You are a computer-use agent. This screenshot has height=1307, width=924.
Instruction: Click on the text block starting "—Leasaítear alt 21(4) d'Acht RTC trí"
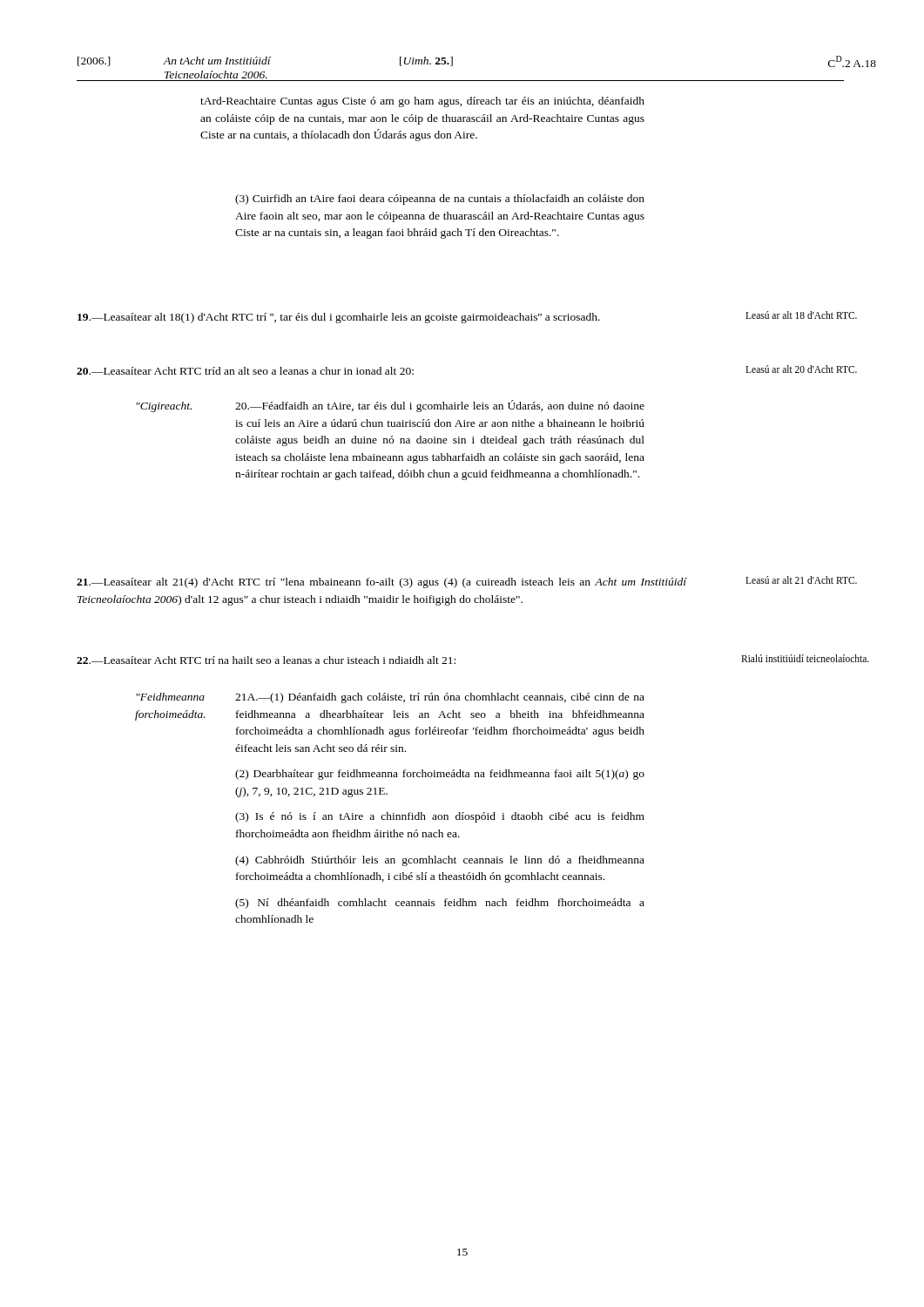pyautogui.click(x=381, y=590)
